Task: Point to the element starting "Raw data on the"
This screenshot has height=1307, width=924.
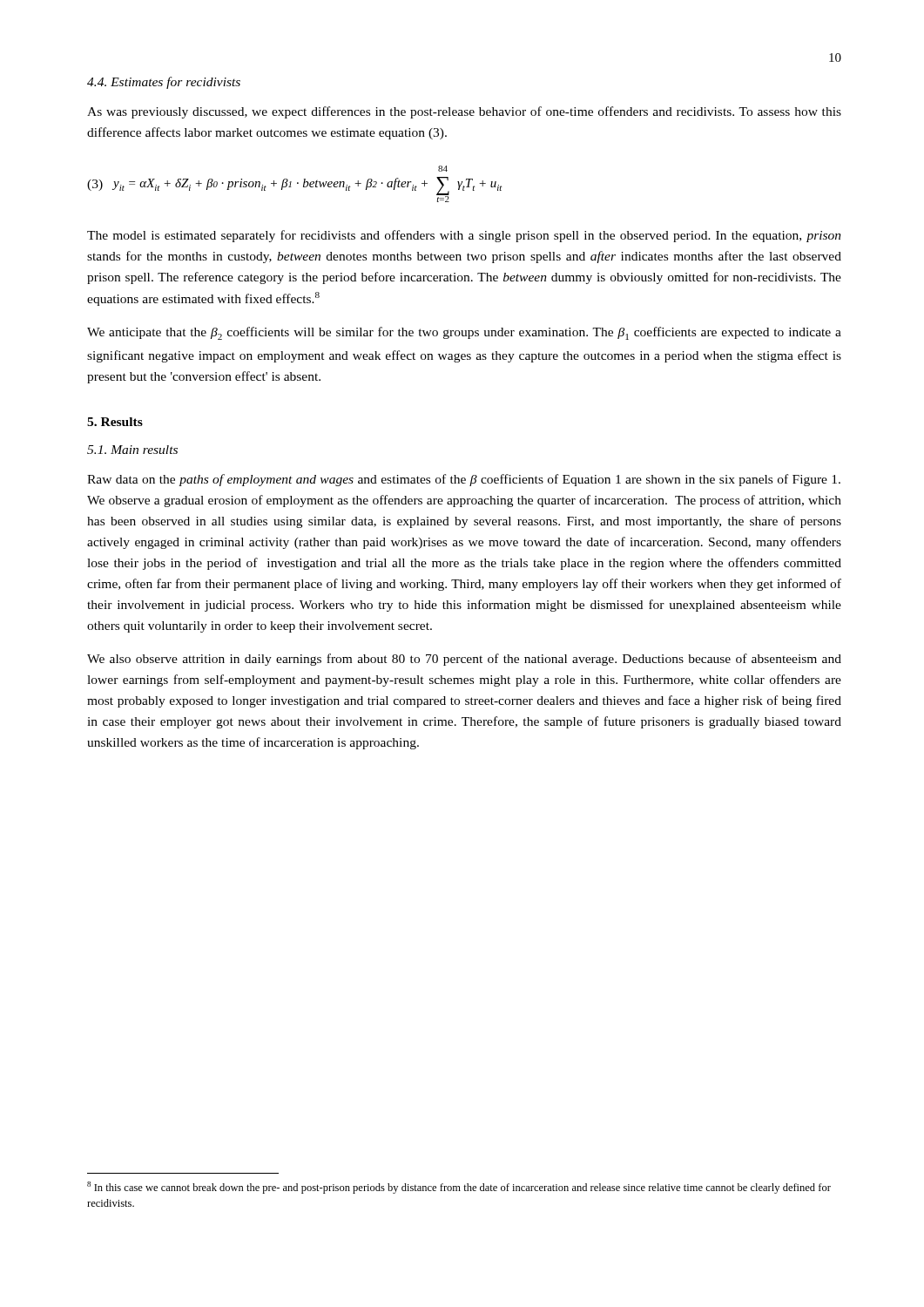Action: 464,552
